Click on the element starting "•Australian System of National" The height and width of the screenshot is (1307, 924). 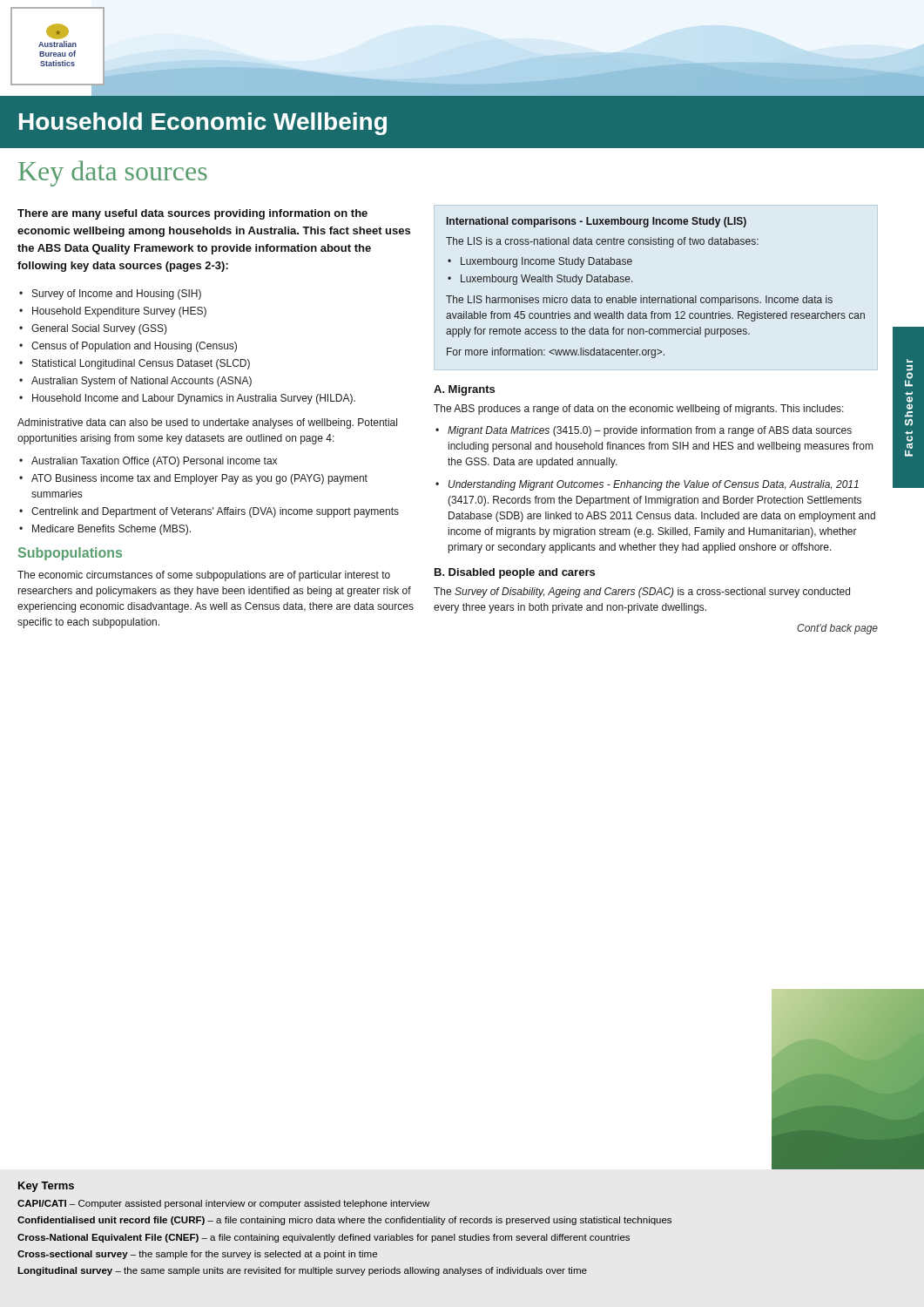pyautogui.click(x=136, y=380)
